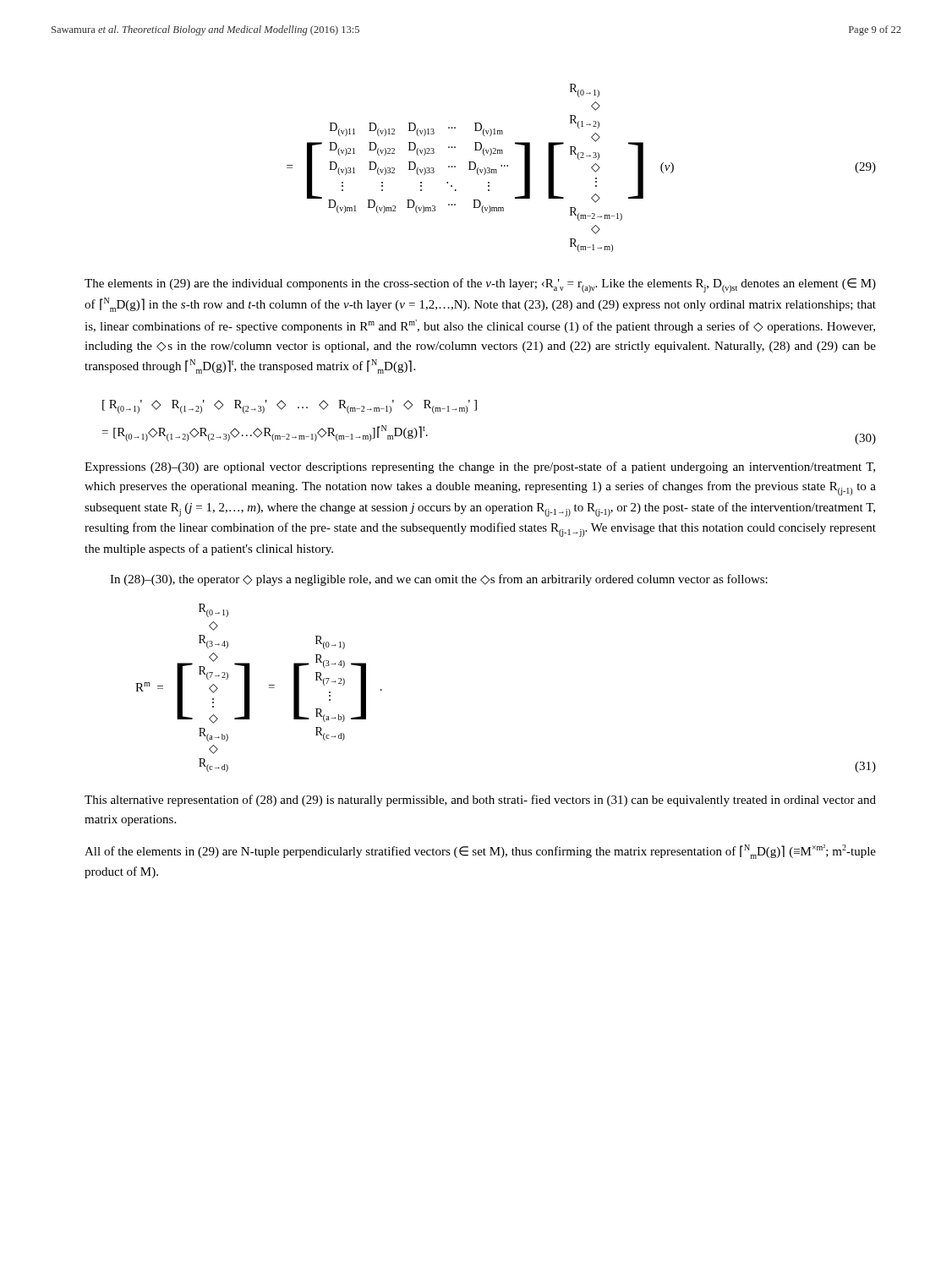952x1268 pixels.
Task: Navigate to the passage starting "Rm = ["
Action: (213, 610)
